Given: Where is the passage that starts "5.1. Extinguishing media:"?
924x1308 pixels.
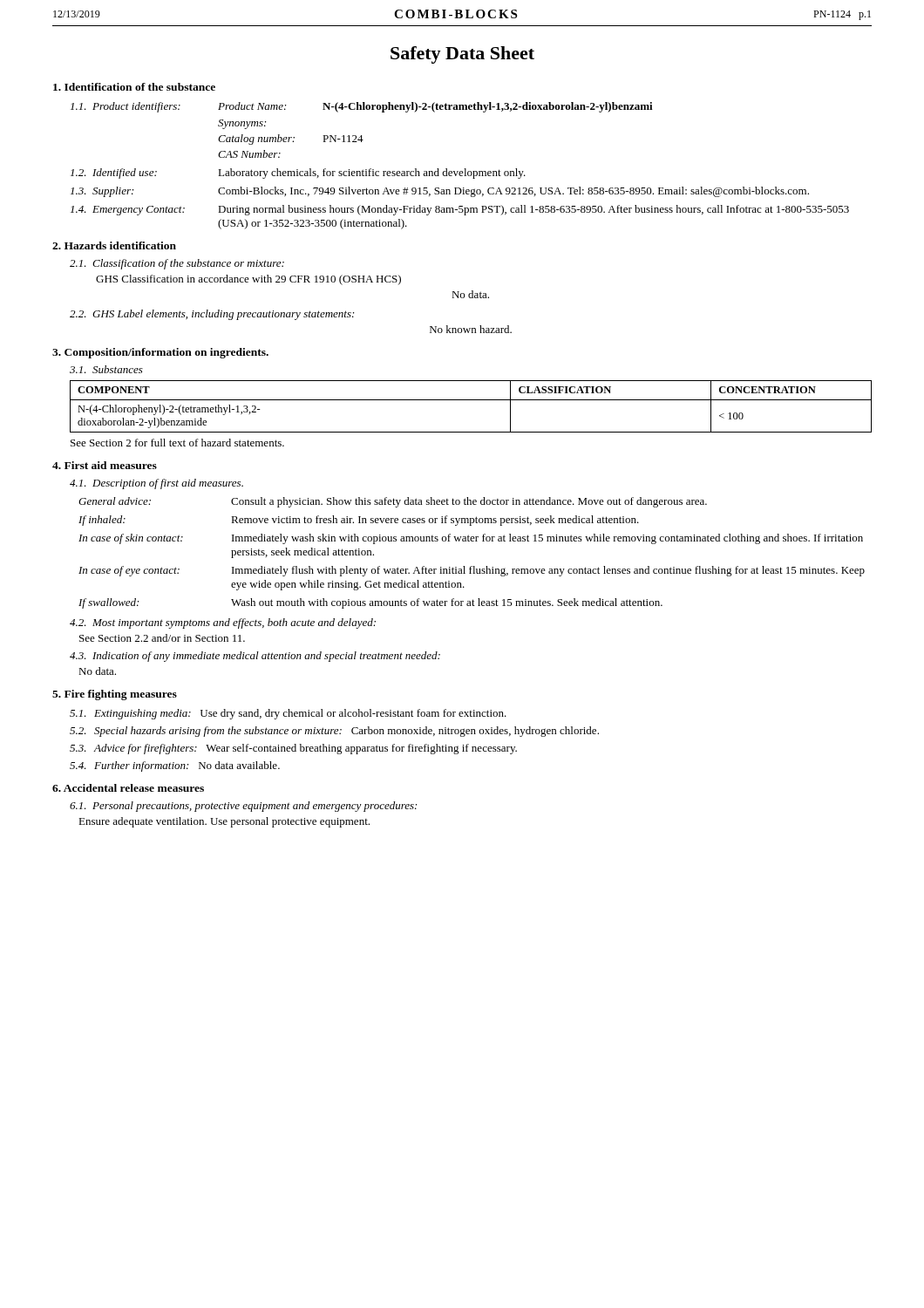Looking at the screenshot, I should 288,713.
